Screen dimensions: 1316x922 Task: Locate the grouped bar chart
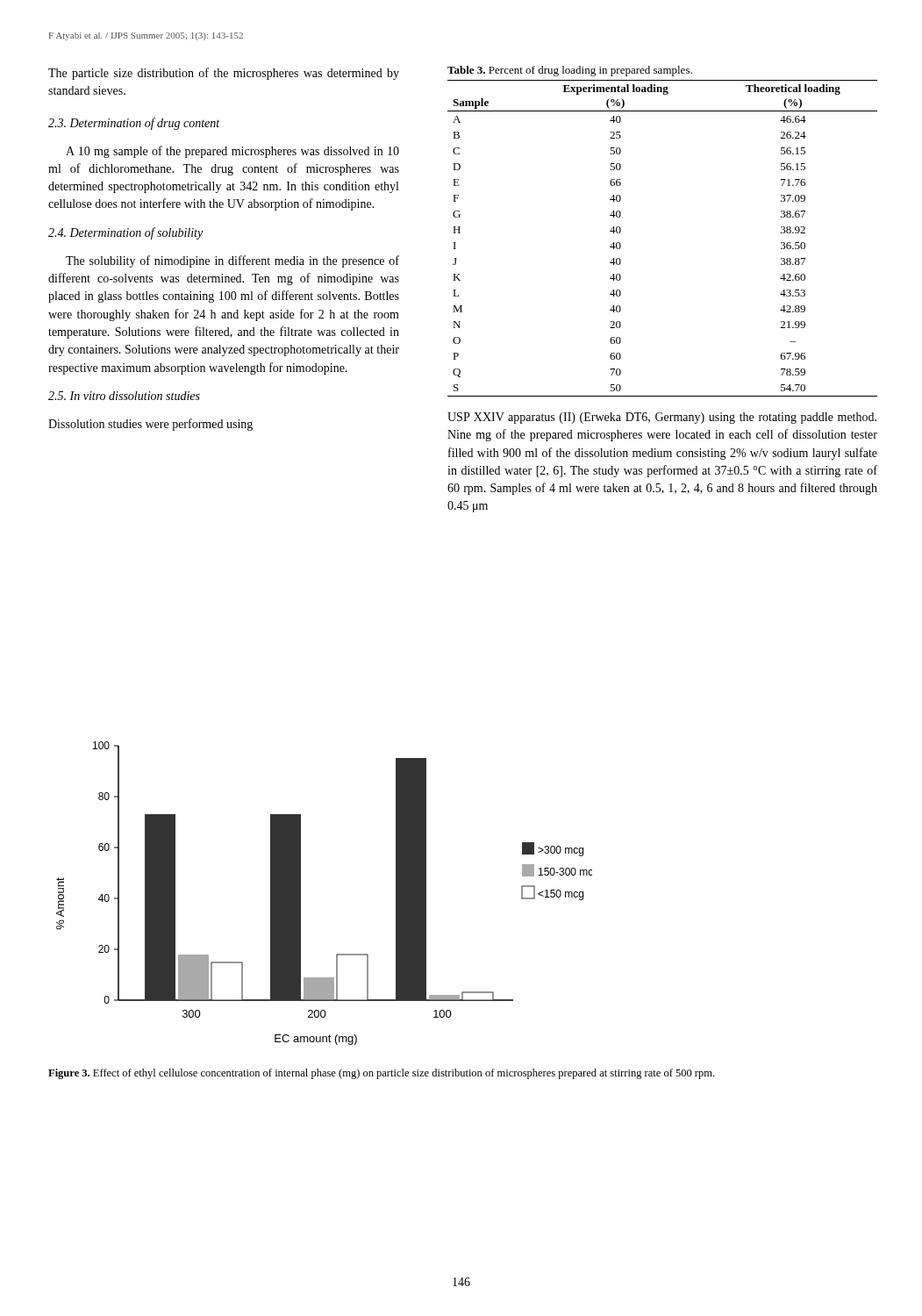click(320, 892)
